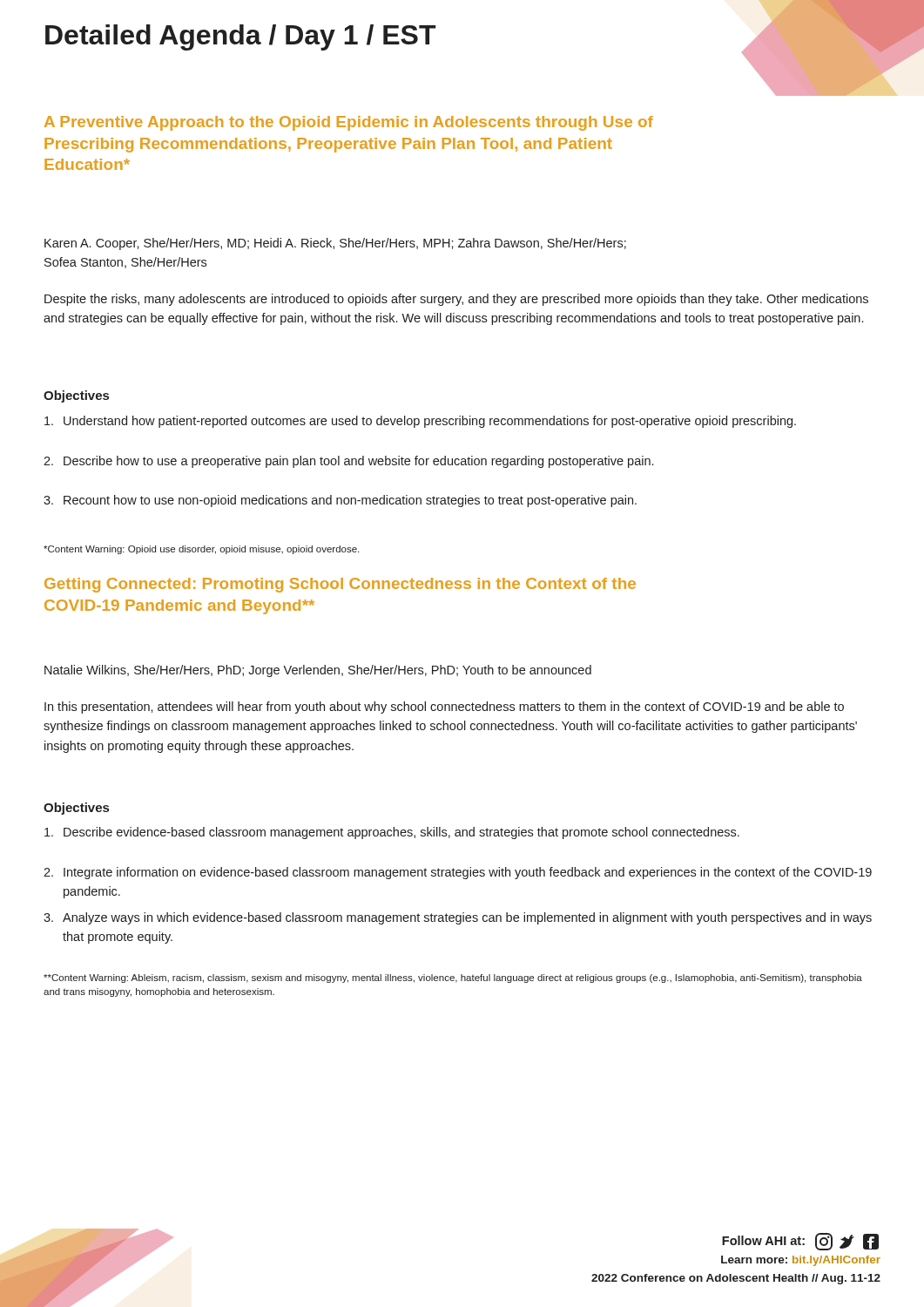The image size is (924, 1307).
Task: Find the block starting "Content Warning: Ableism,"
Action: (x=462, y=985)
